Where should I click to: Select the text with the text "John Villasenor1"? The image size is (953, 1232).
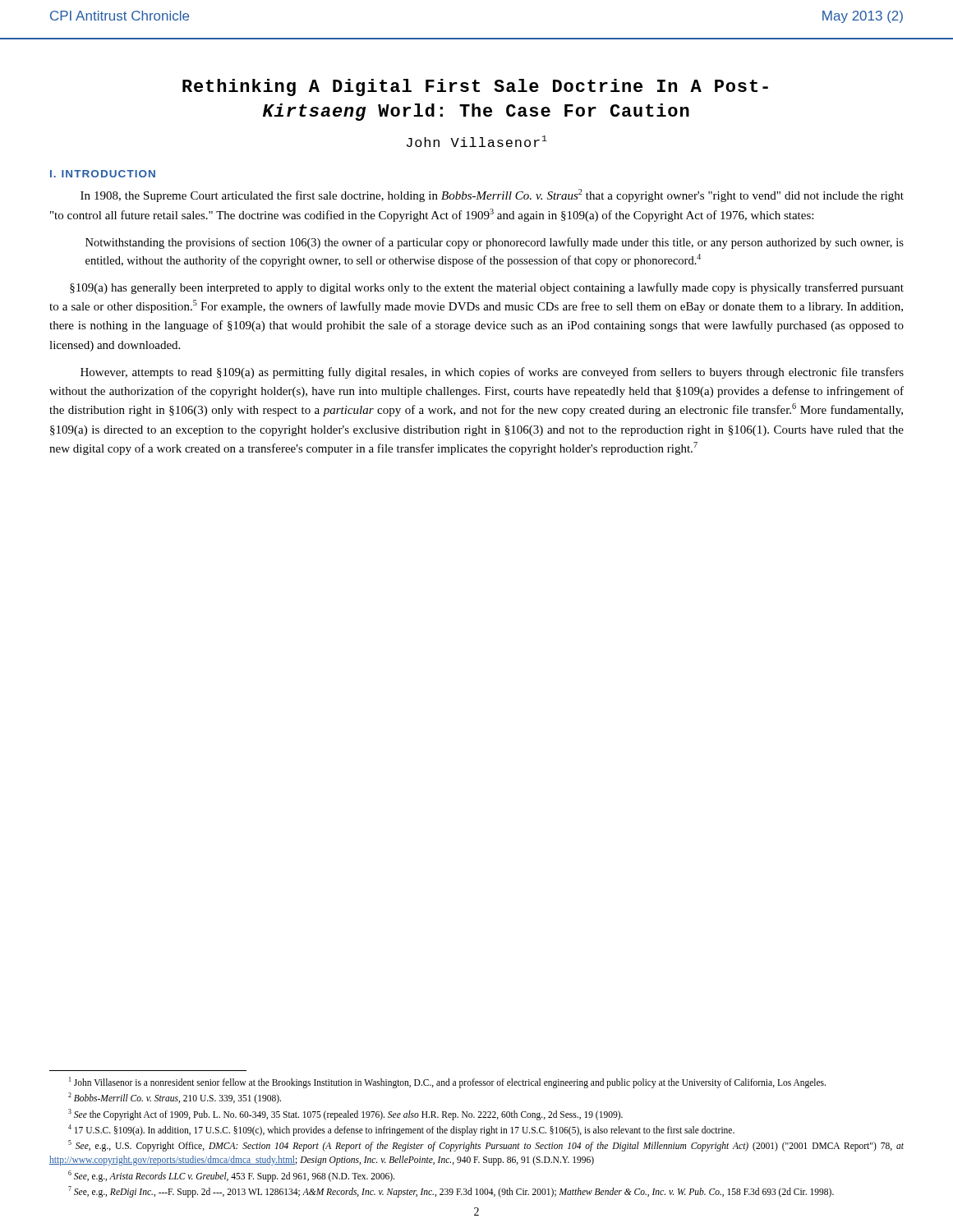(476, 144)
